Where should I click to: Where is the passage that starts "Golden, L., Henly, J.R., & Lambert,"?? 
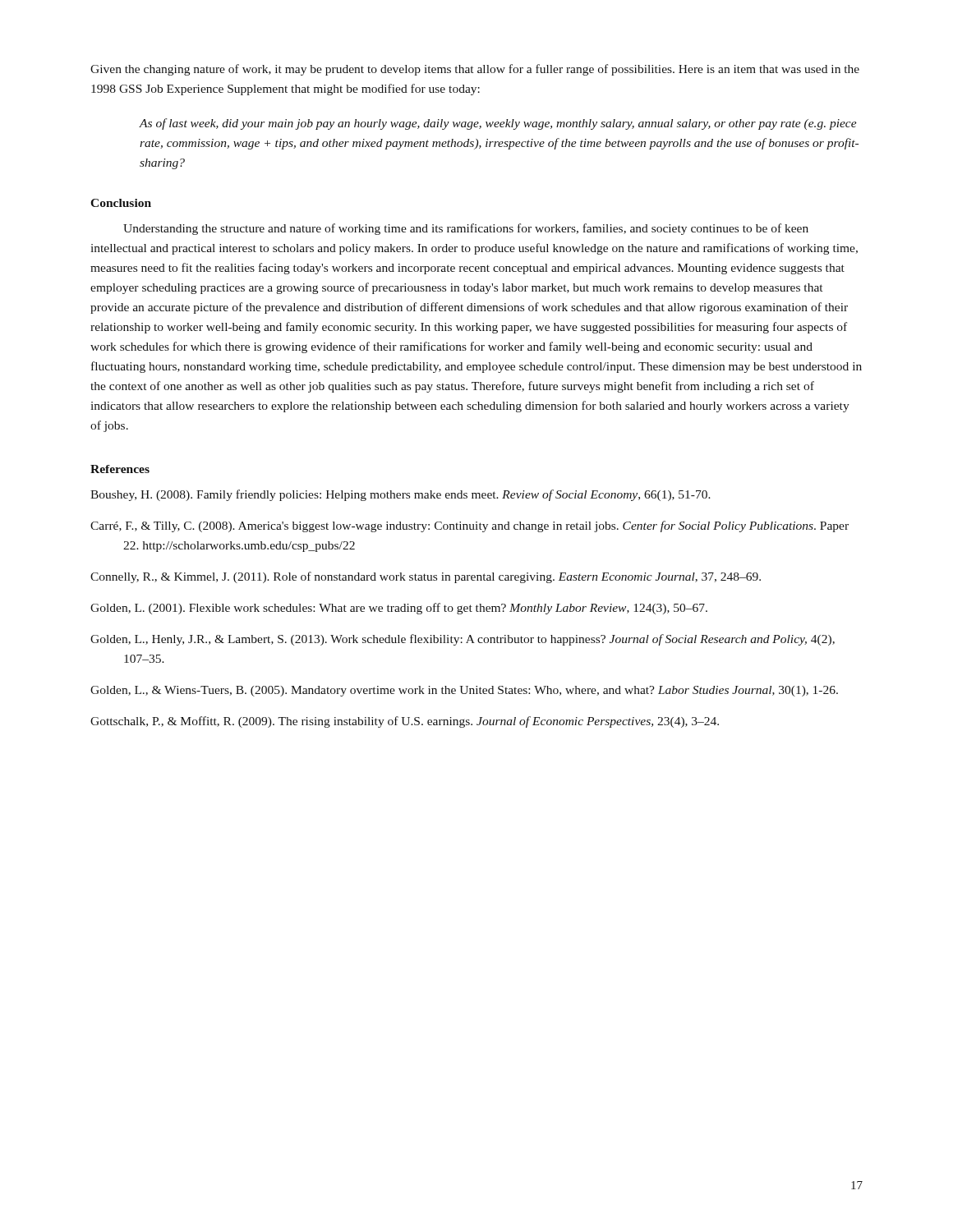[x=463, y=649]
